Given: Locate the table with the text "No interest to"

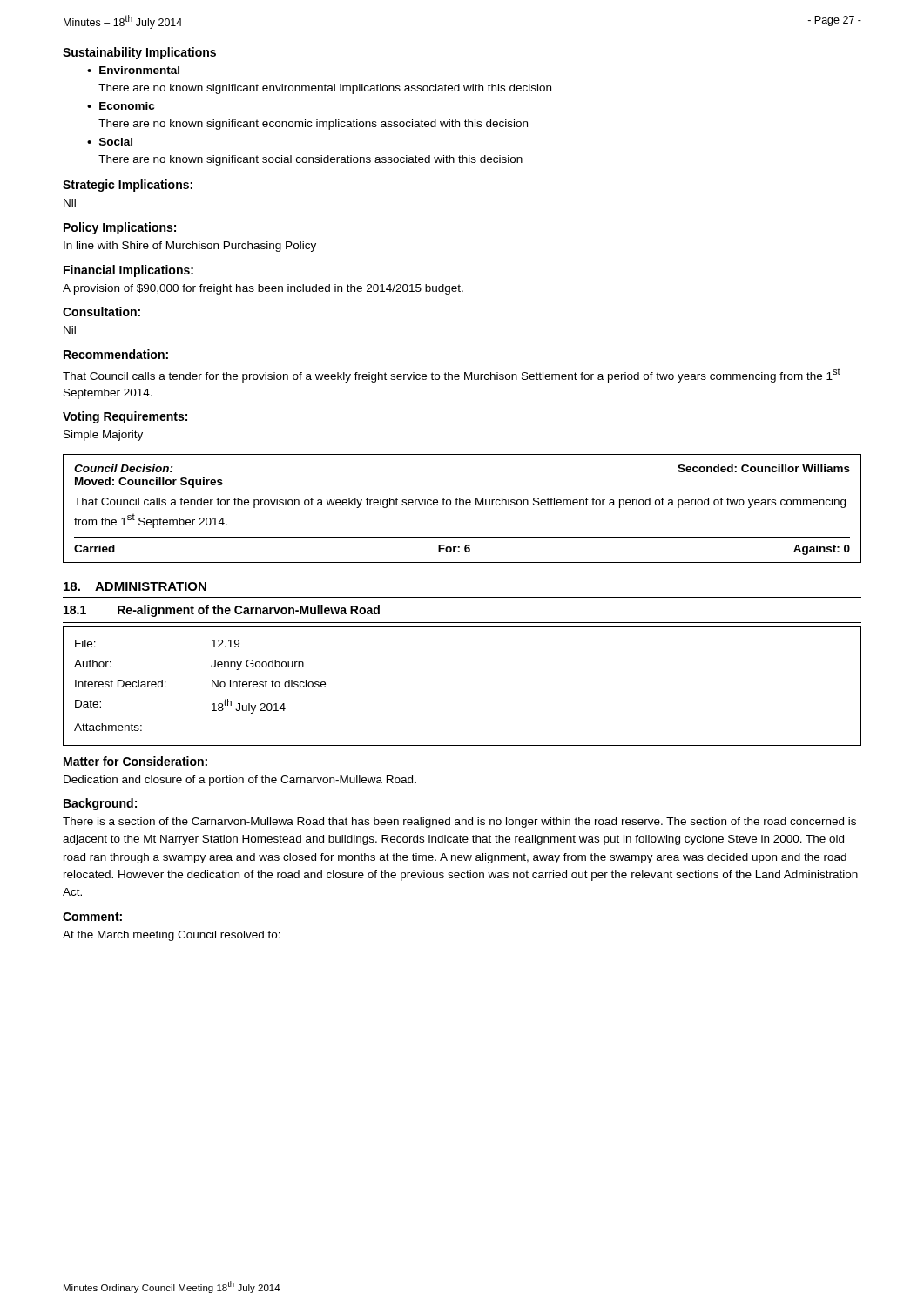Looking at the screenshot, I should 462,686.
